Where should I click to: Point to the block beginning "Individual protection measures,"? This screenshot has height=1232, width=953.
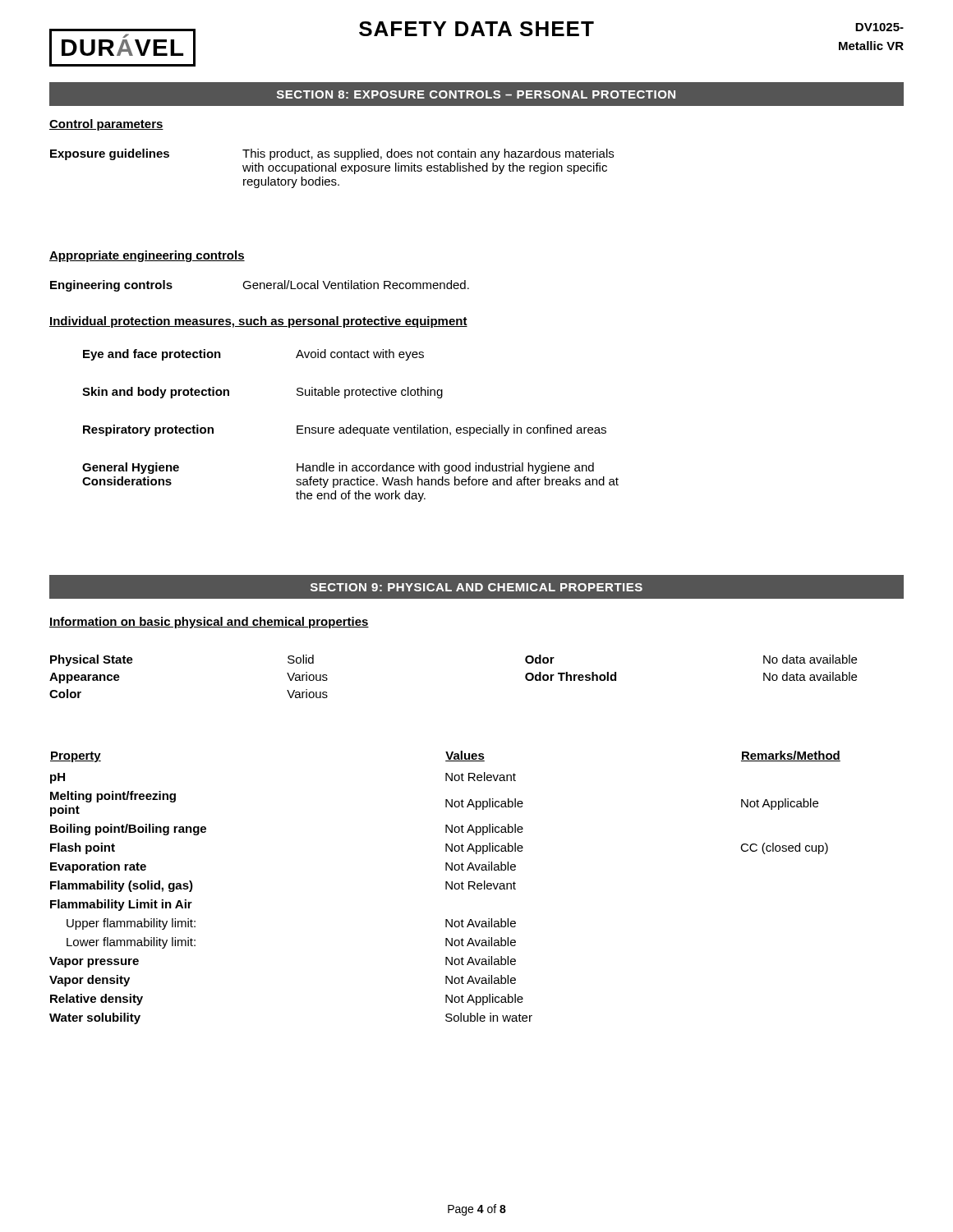click(258, 321)
